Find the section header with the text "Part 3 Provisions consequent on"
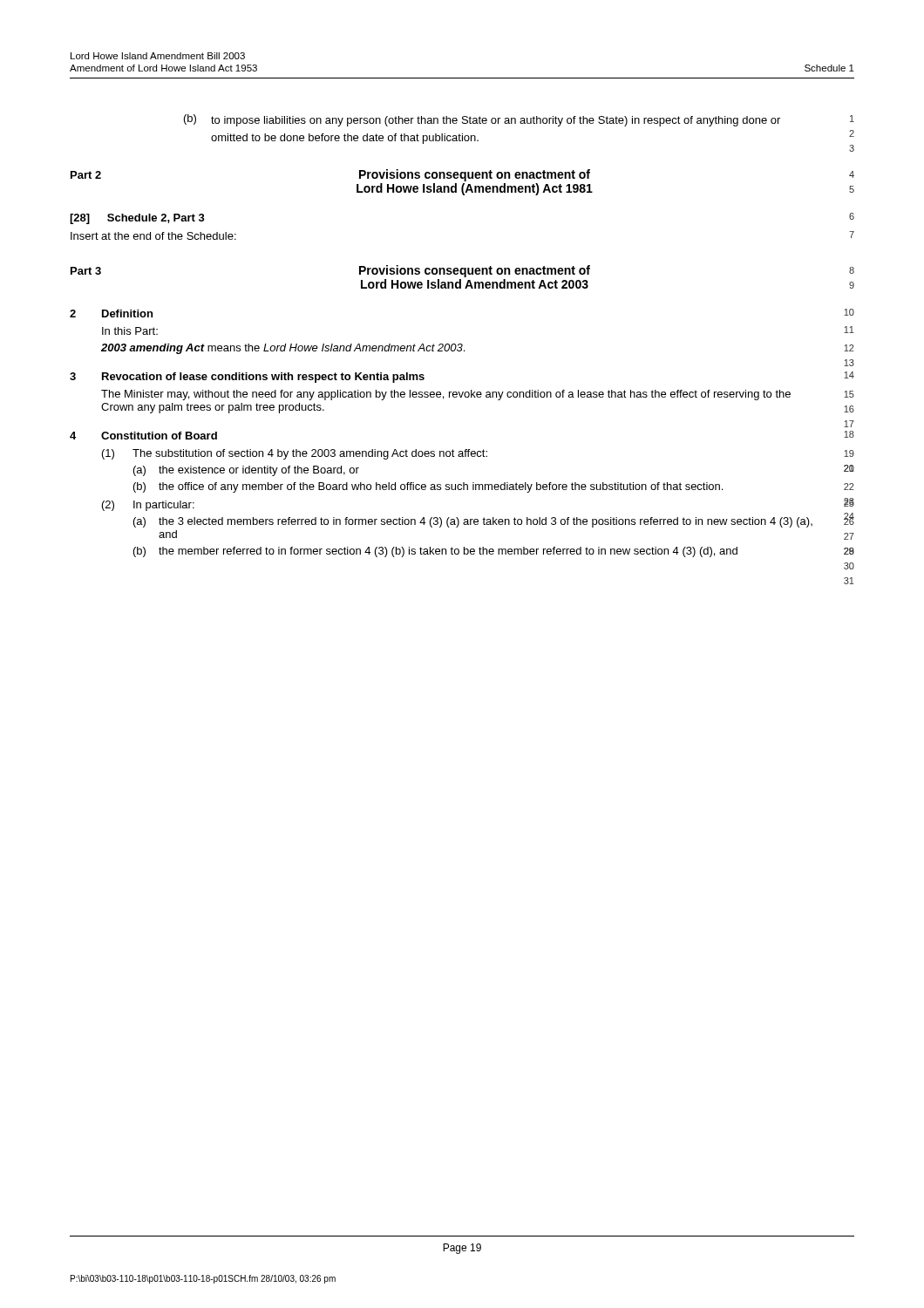924x1308 pixels. click(x=444, y=278)
